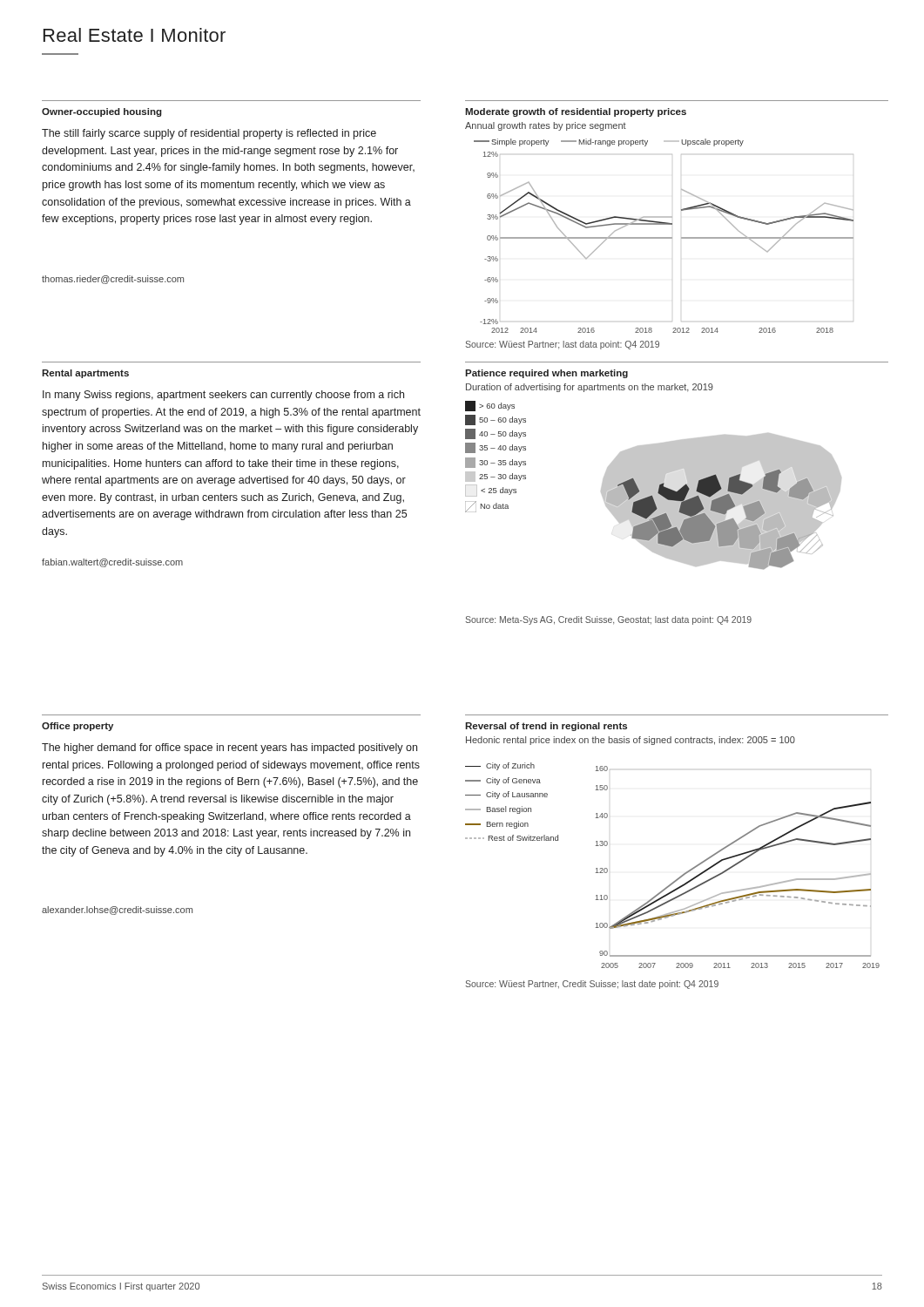Viewport: 924px width, 1307px height.
Task: Navigate to the text starting "The still fairly scarce supply of residential"
Action: coord(228,176)
